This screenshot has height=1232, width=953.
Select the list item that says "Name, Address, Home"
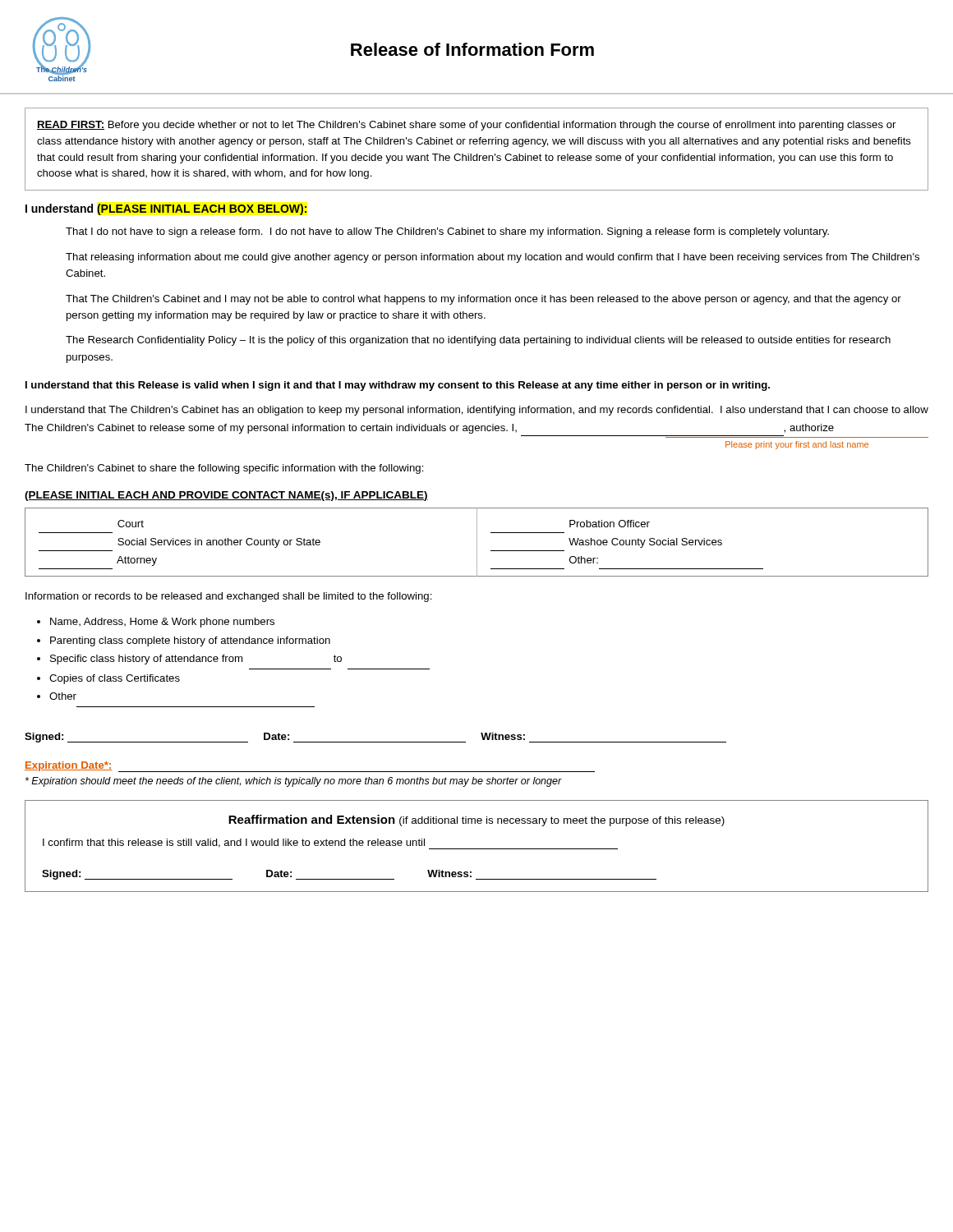162,622
